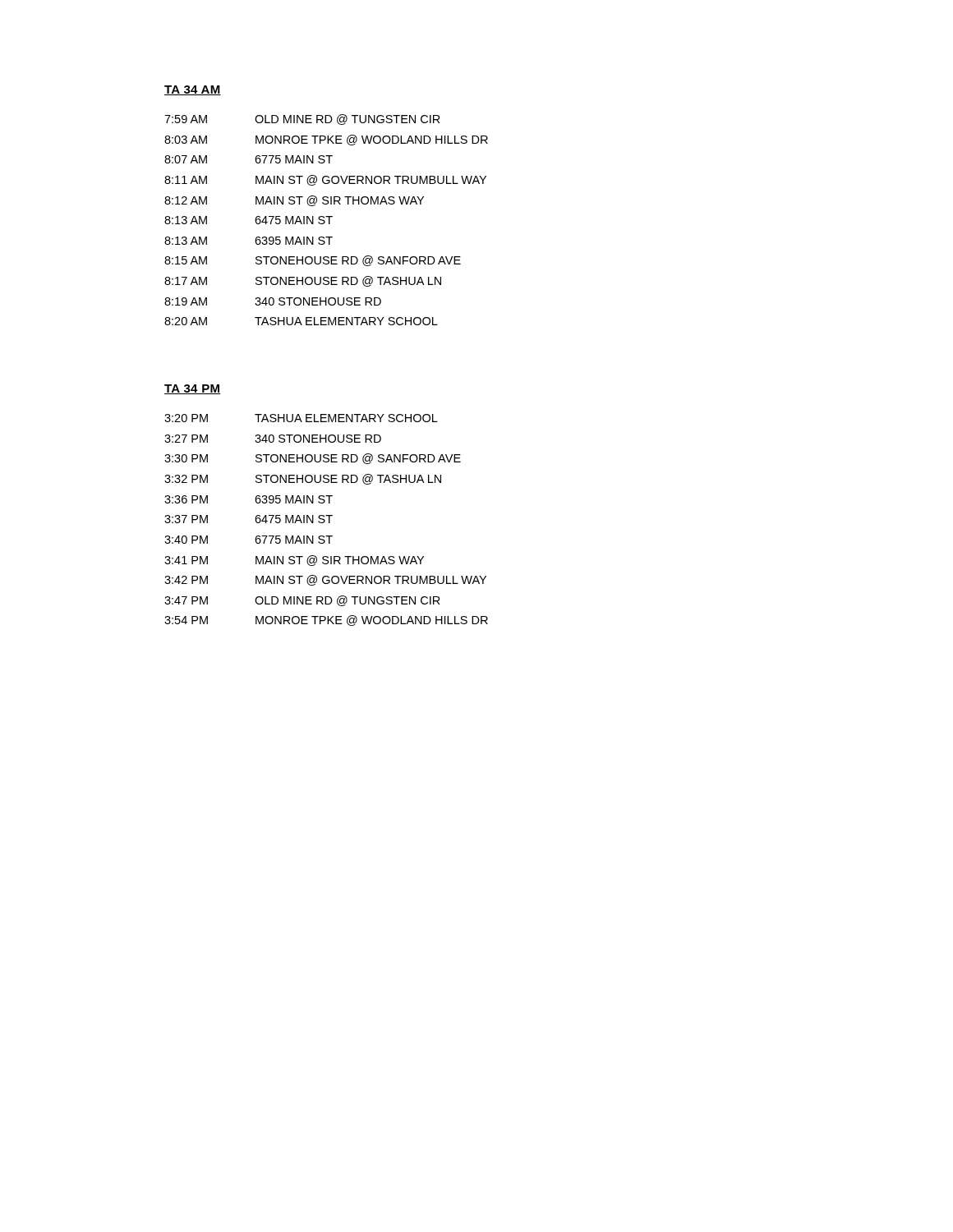Point to the block starting "TA 34 AM"
Screen dimensions: 1232x953
pos(192,89)
